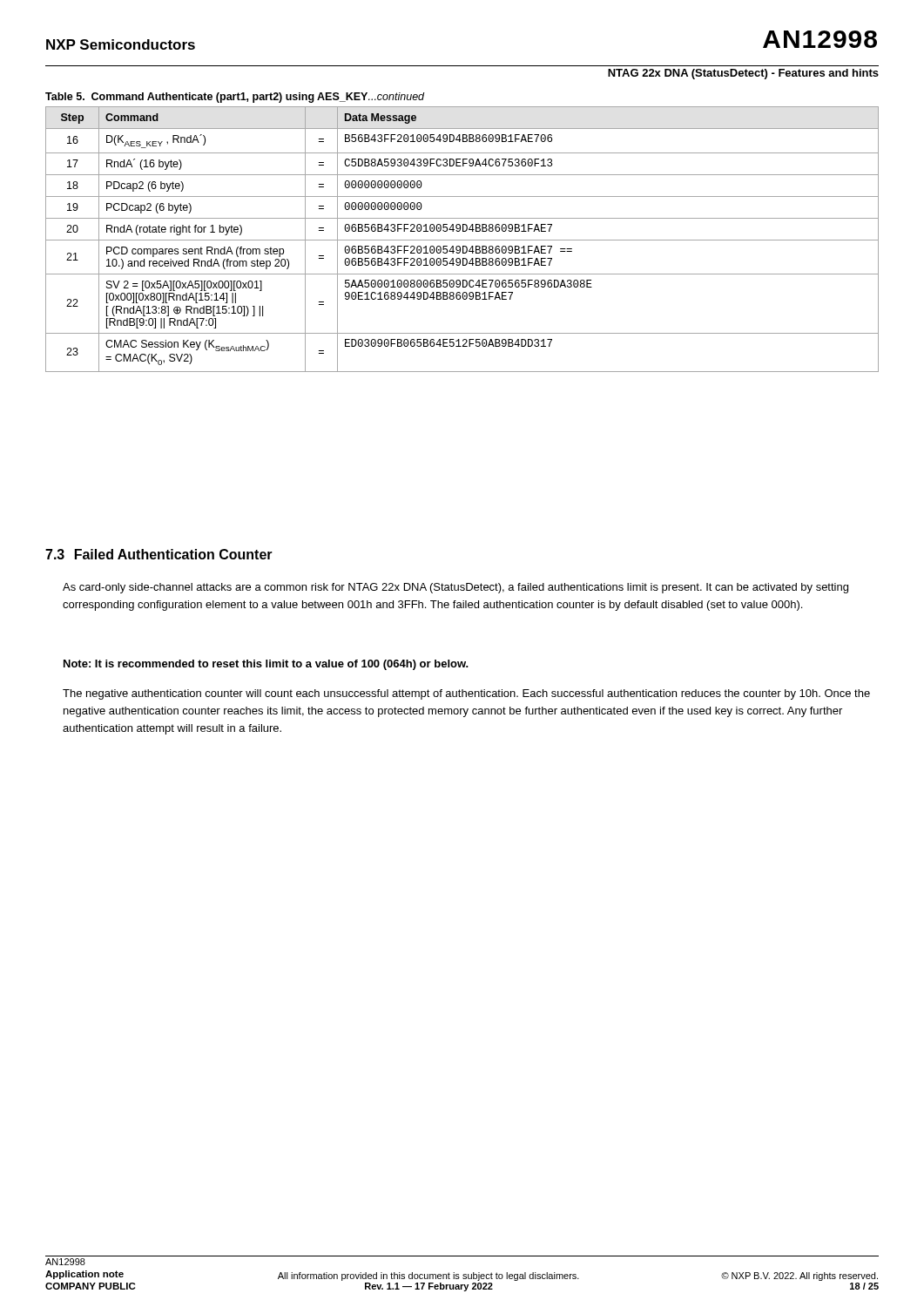This screenshot has height=1307, width=924.
Task: Find the element starting "NTAG 22x DNA (StatusDetect) -"
Action: coord(743,73)
